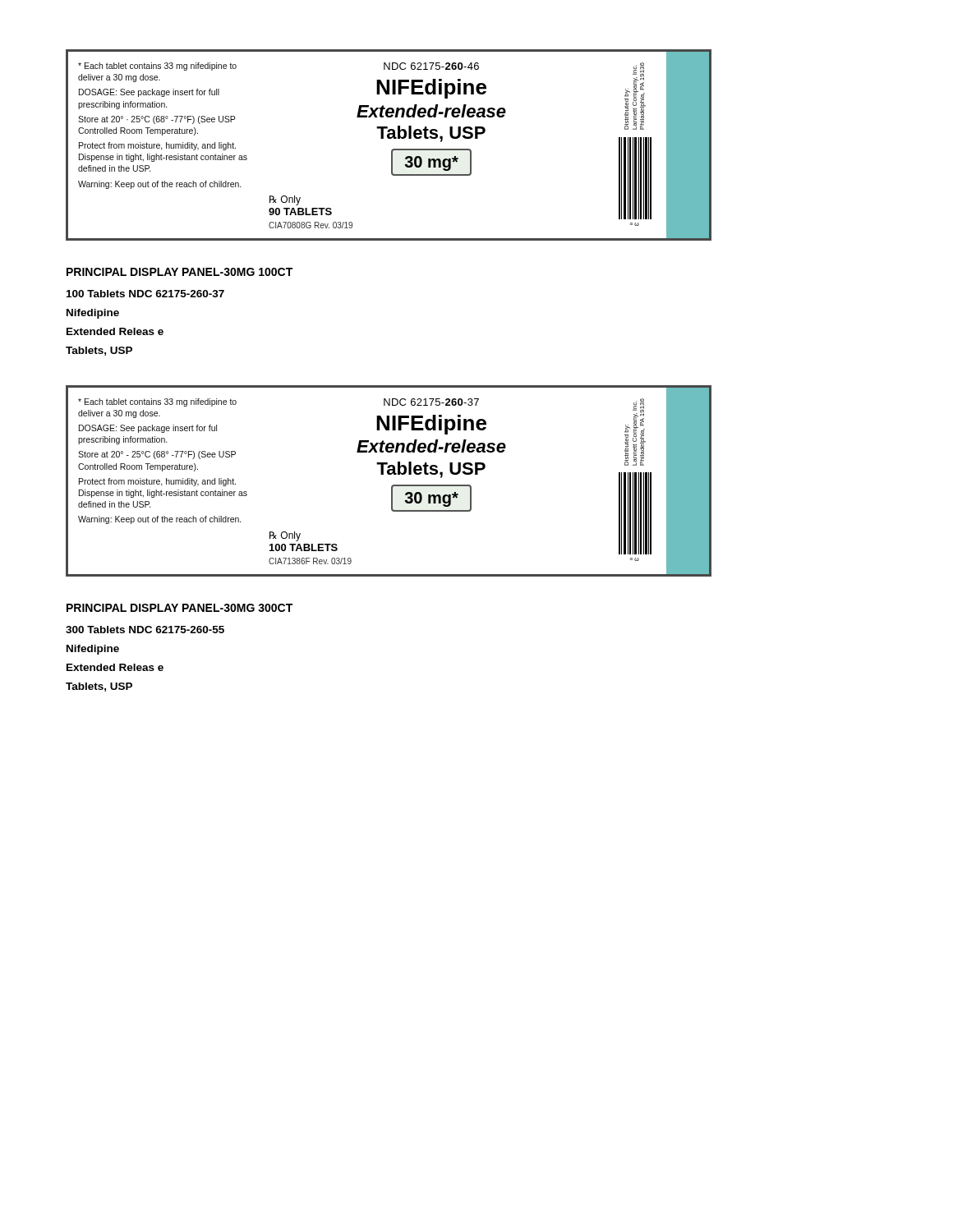The height and width of the screenshot is (1232, 953).
Task: Select the section header containing "PRINCIPAL DISPLAY PANEL-30MG 300CT"
Action: tap(179, 608)
